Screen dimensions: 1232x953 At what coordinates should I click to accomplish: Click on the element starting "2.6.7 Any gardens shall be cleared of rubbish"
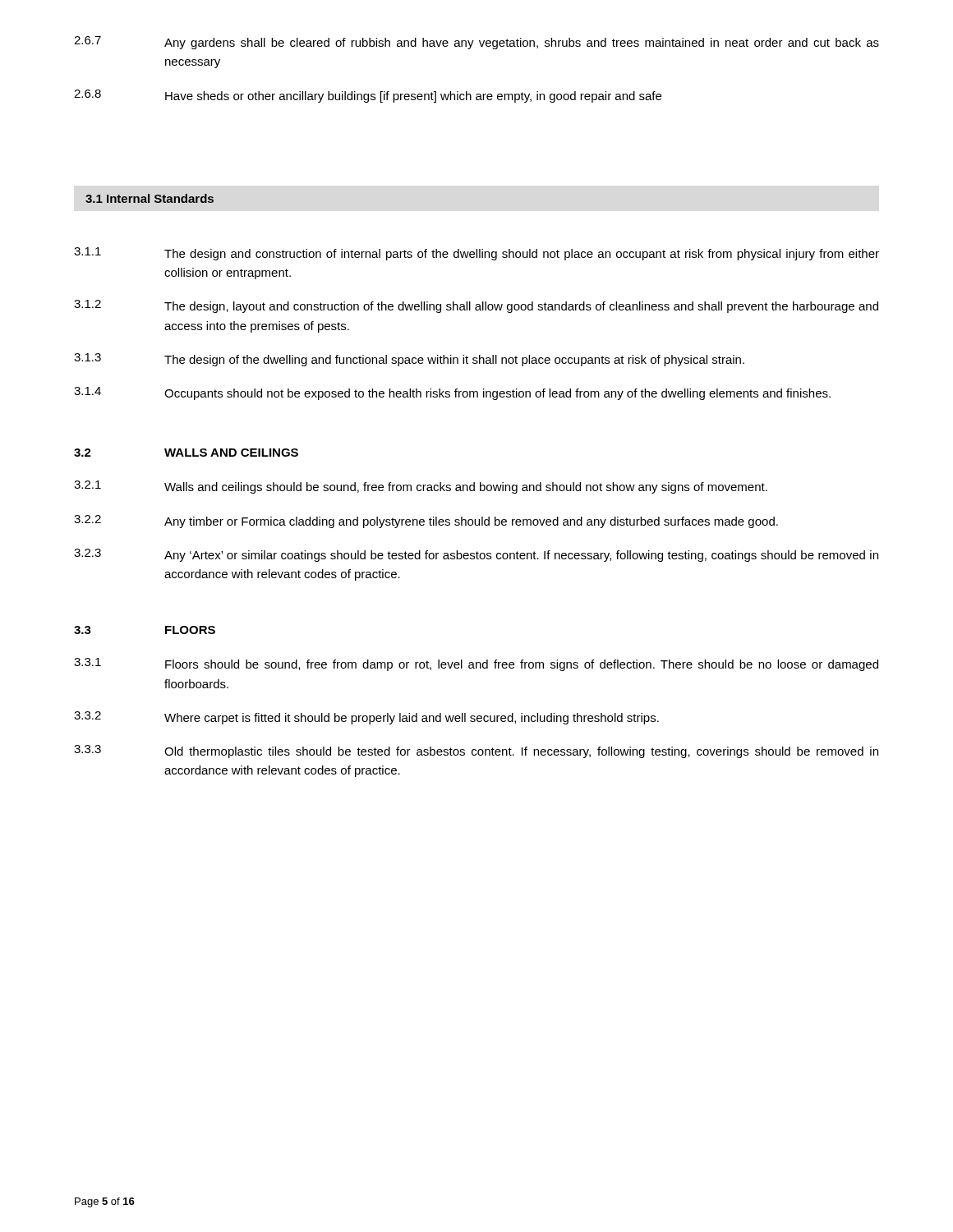(476, 52)
